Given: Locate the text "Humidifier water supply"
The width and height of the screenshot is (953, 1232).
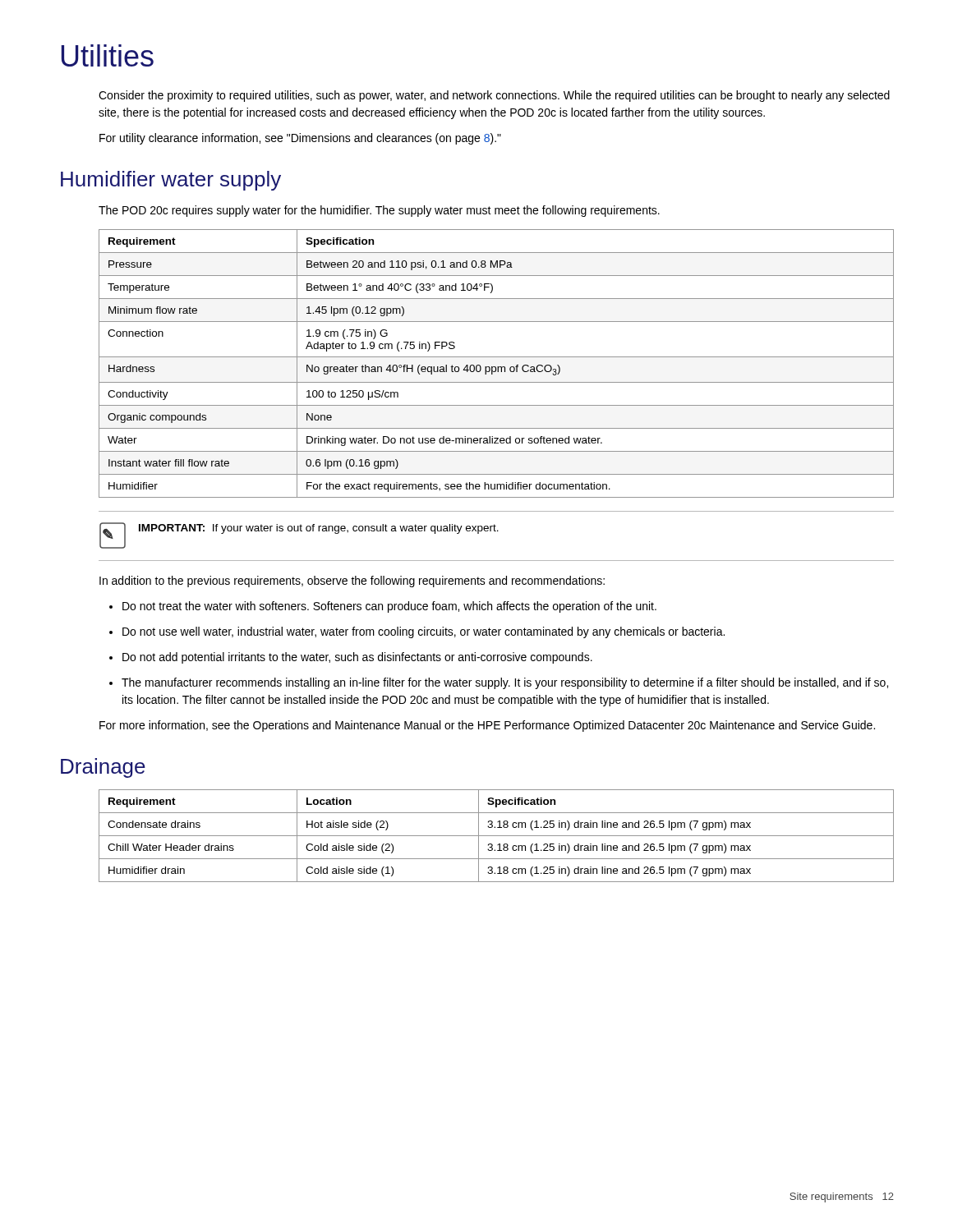Looking at the screenshot, I should (x=171, y=181).
